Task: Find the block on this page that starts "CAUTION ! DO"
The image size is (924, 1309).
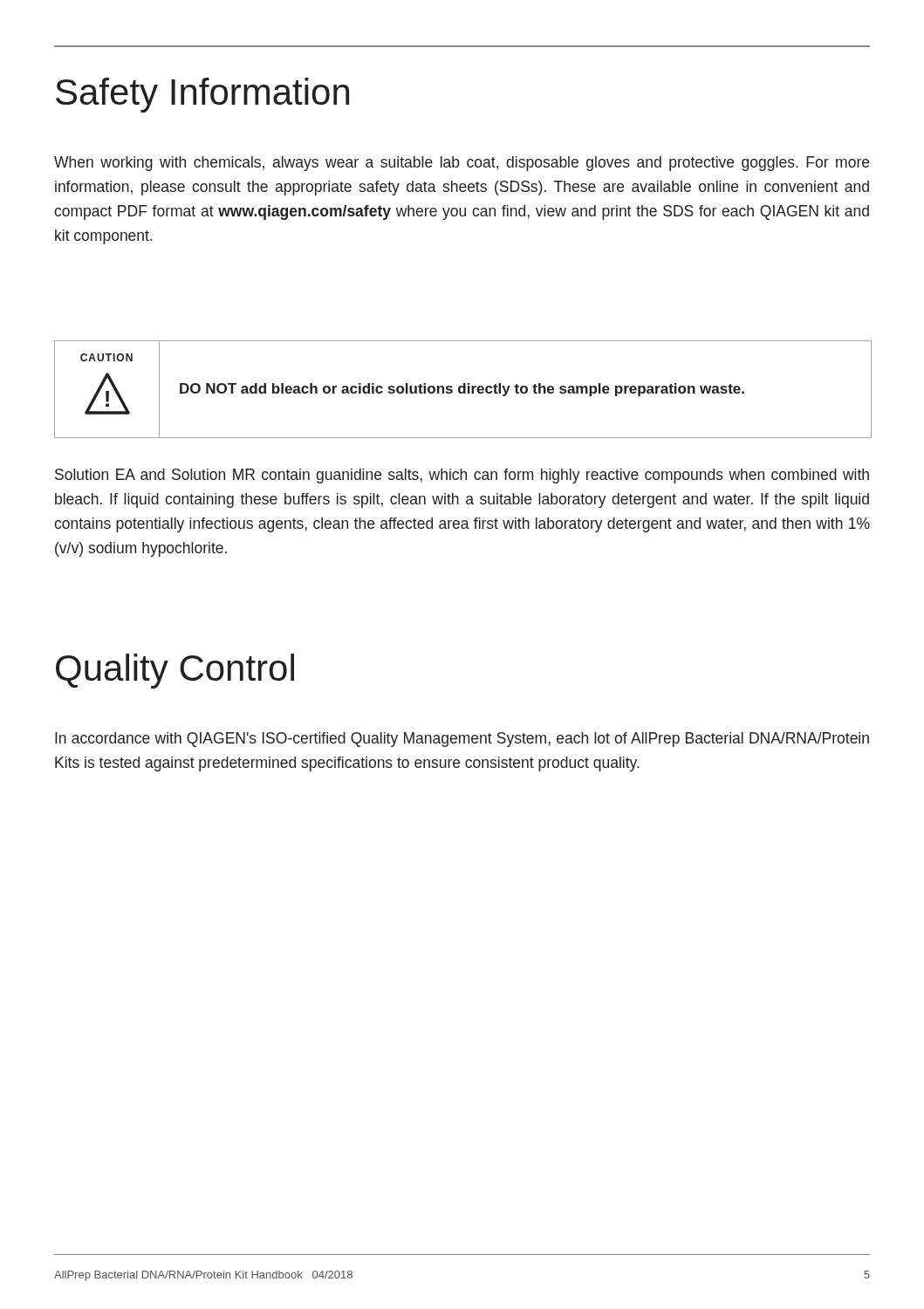Action: [463, 389]
